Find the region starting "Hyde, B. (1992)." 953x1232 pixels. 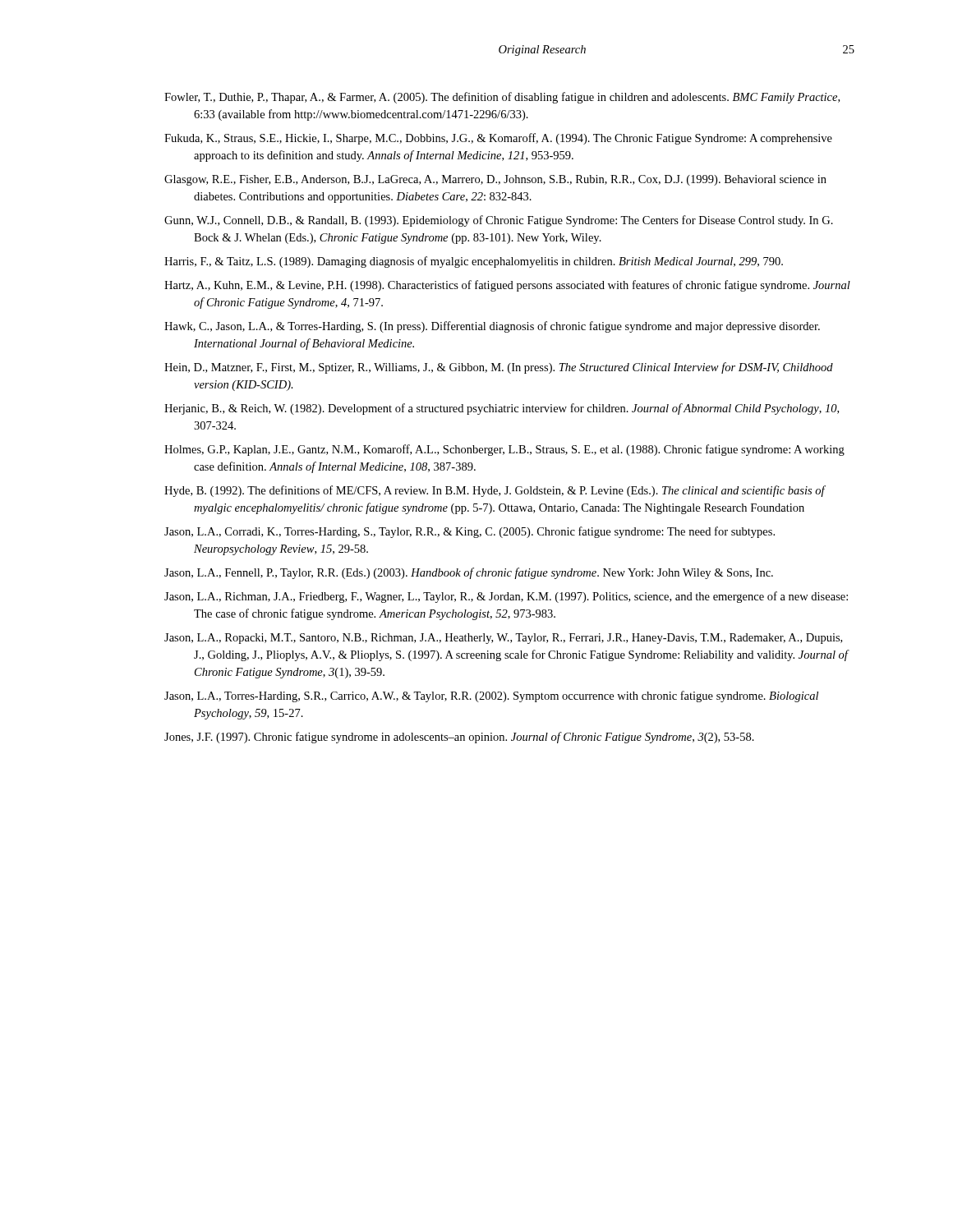click(x=494, y=499)
